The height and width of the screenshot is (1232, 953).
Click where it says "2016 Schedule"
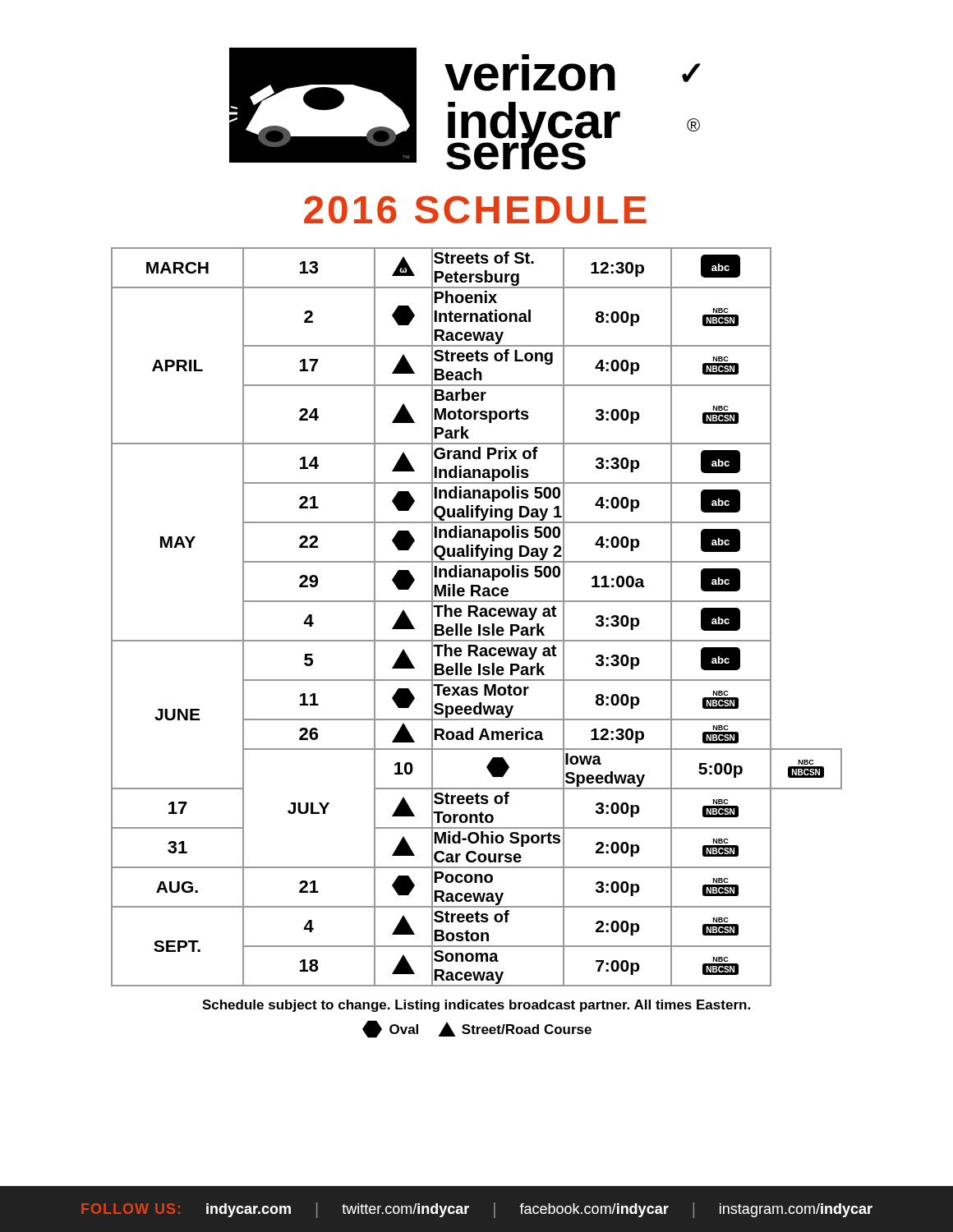tap(476, 210)
